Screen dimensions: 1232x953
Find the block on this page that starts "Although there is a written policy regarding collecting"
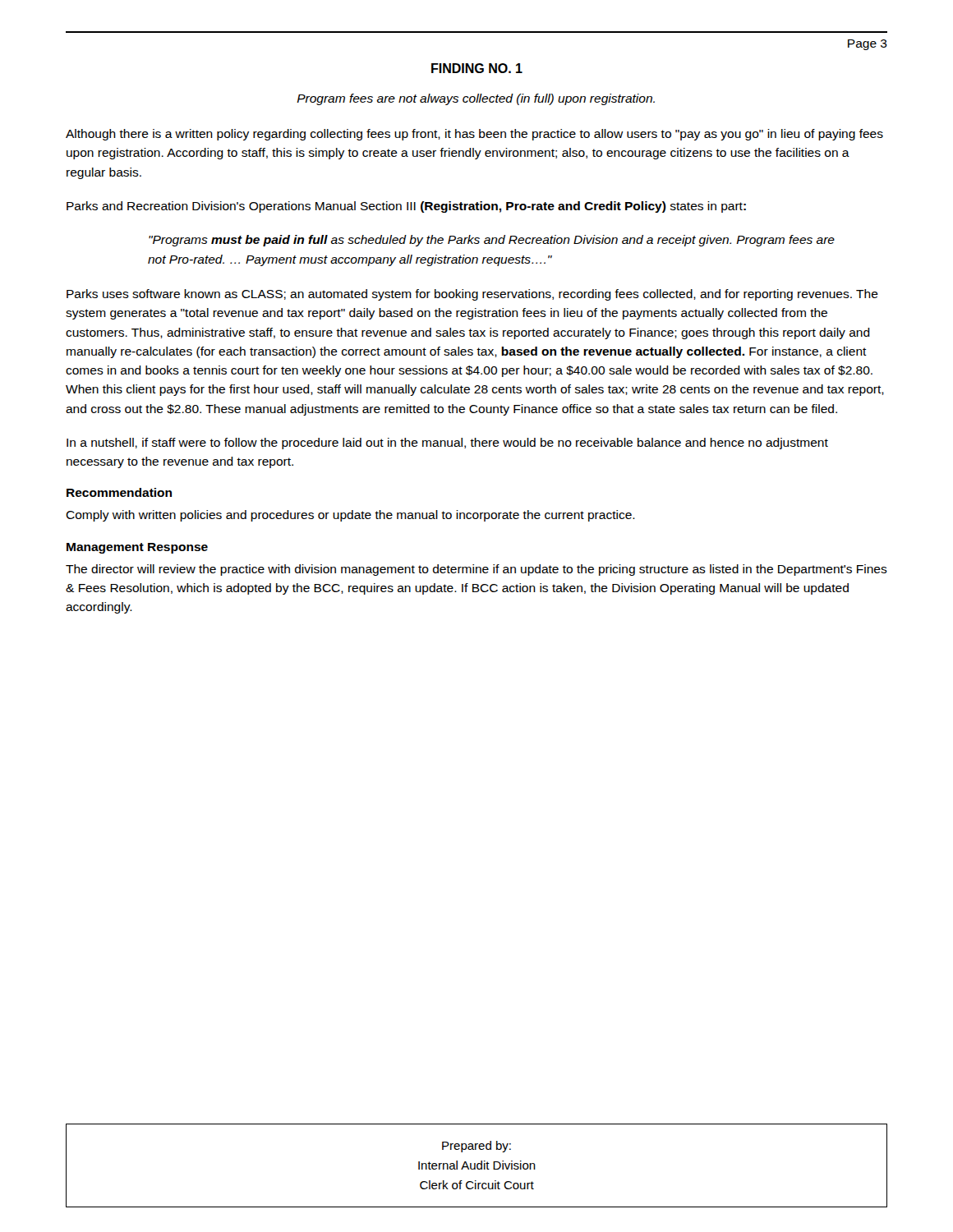(474, 153)
